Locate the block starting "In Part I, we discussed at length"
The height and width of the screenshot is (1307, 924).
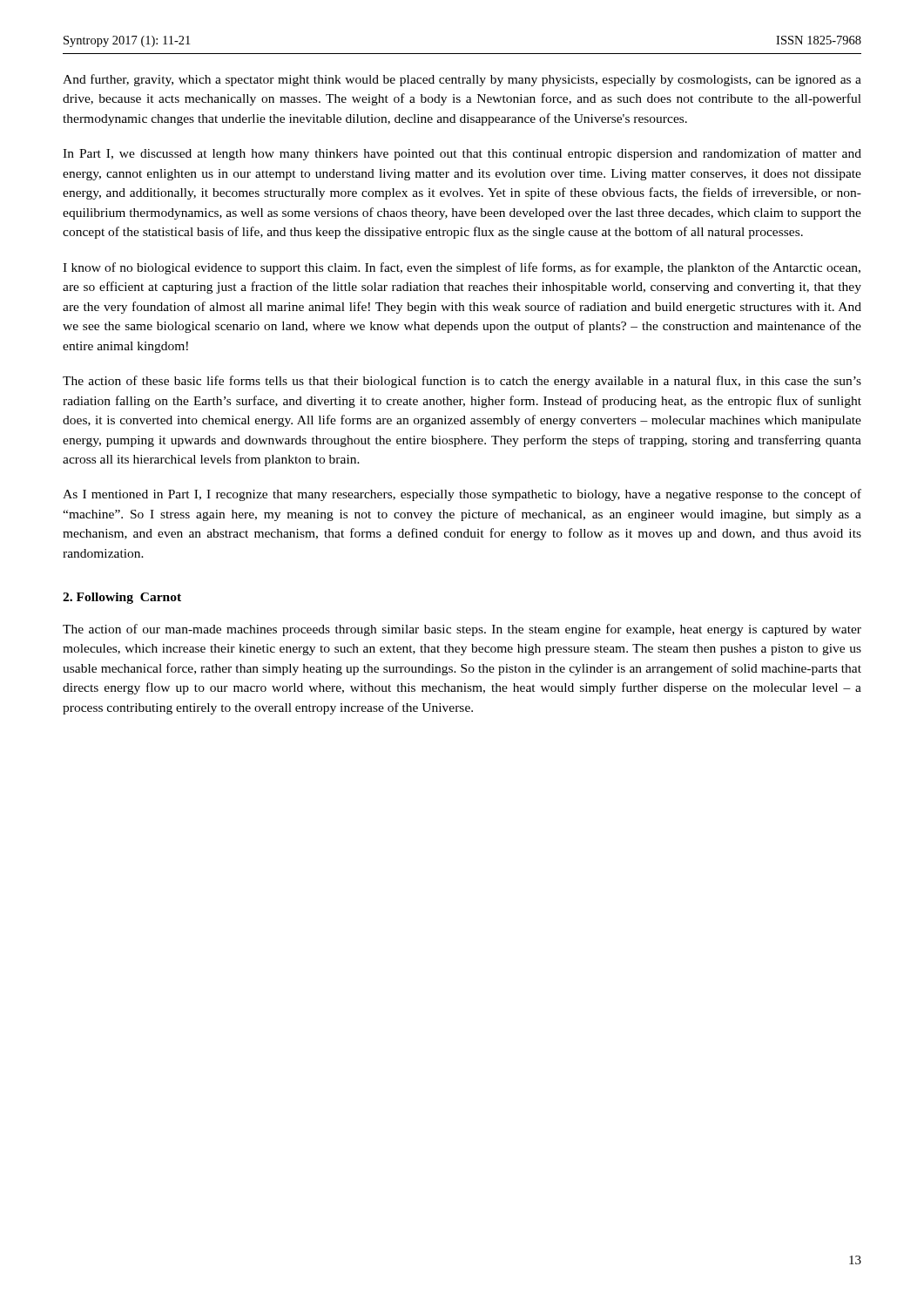(x=462, y=192)
